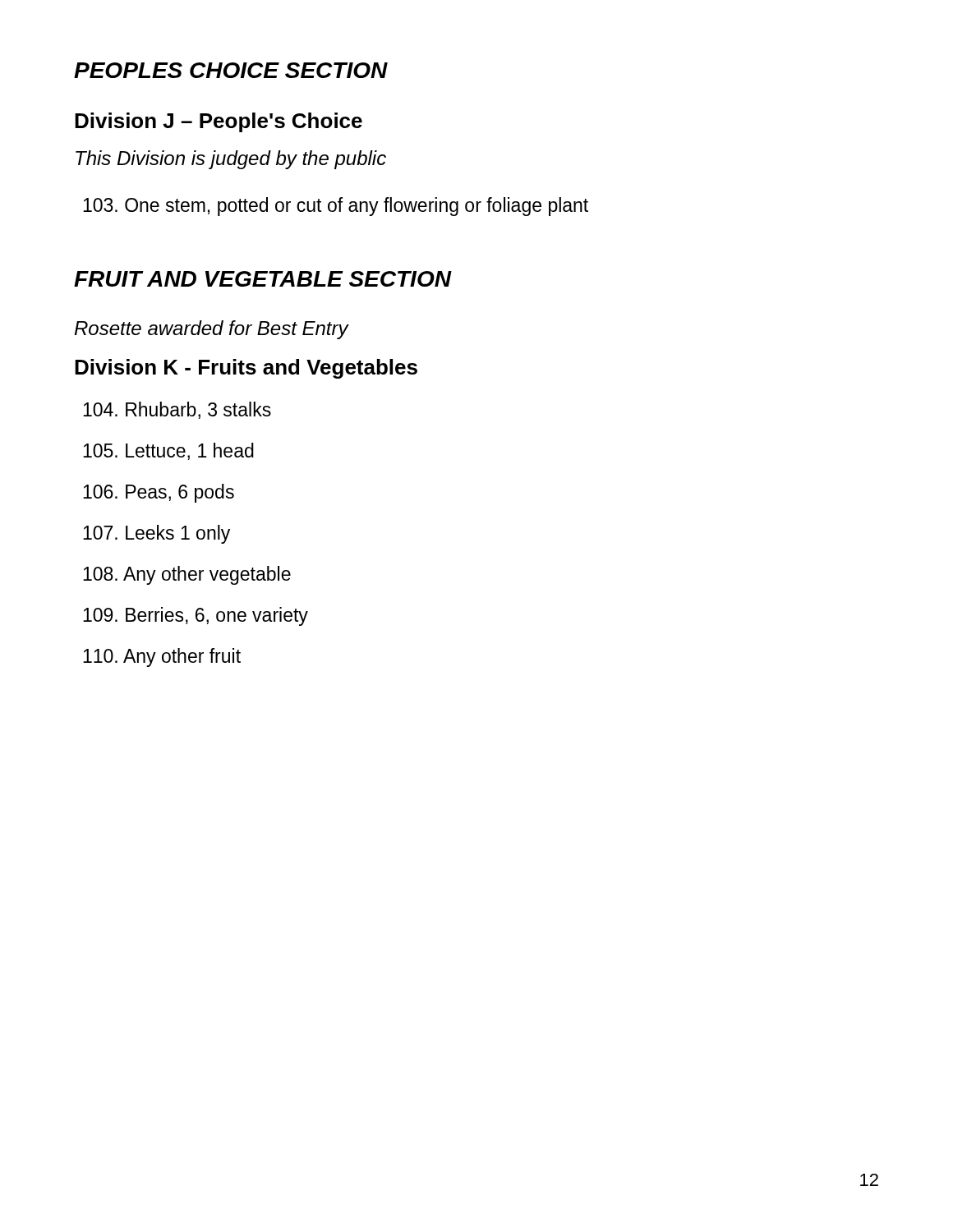Where does it say "107. Leeks 1 only"?
This screenshot has width=953, height=1232.
(x=157, y=534)
